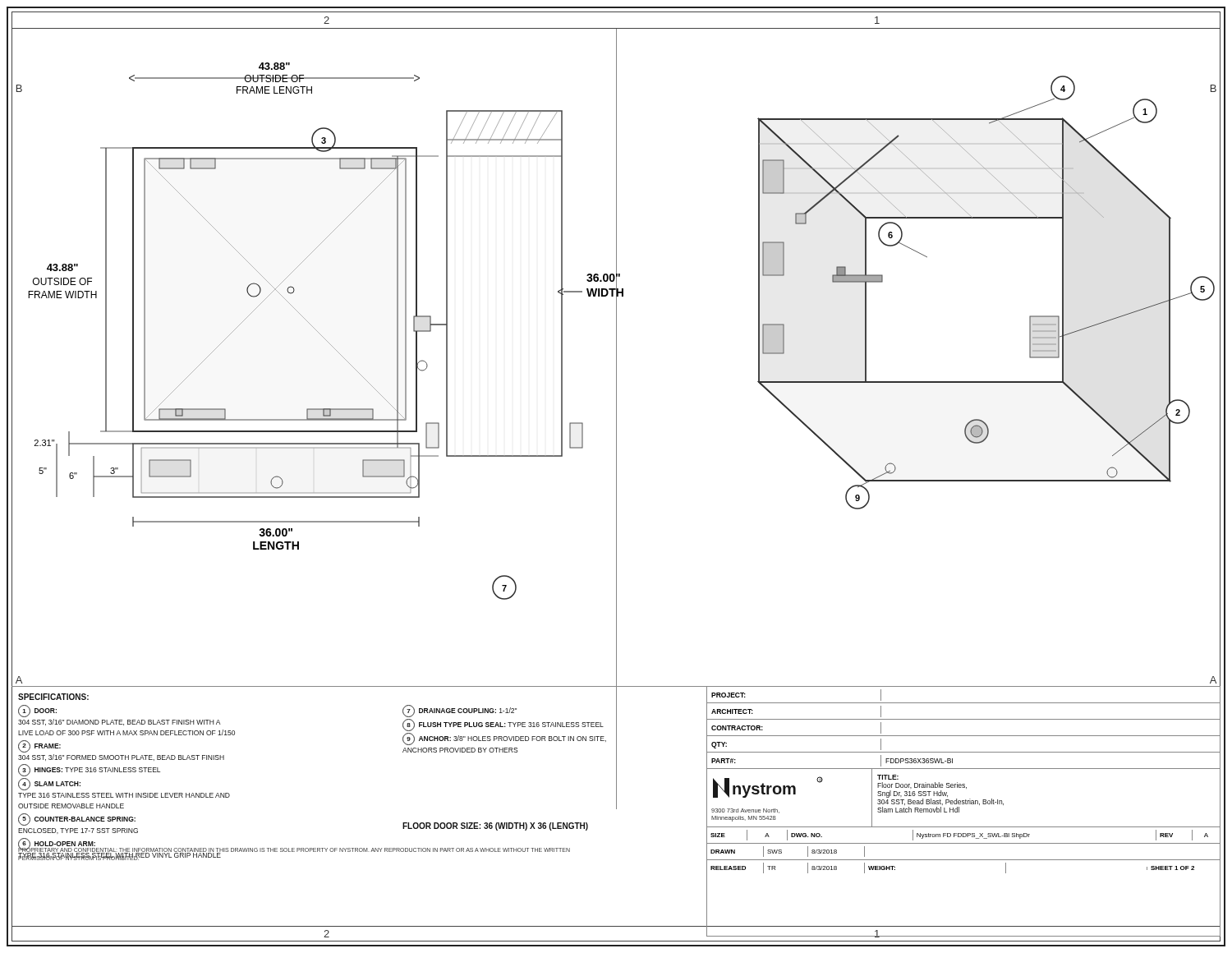The image size is (1232, 953).
Task: Find the text starting "1 DOOR: 304 SST, 3/16""
Action: point(127,721)
